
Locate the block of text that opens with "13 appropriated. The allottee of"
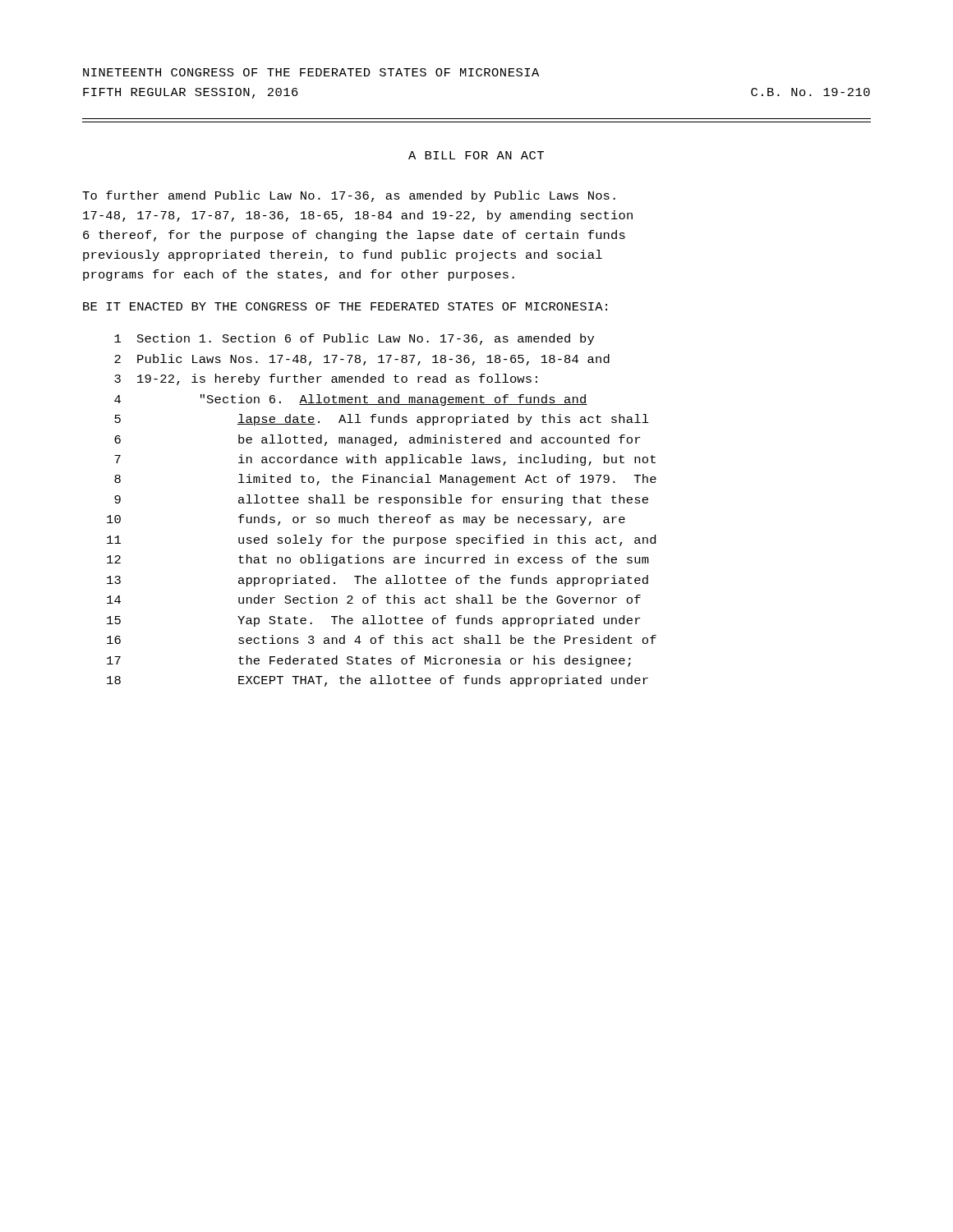pyautogui.click(x=476, y=581)
